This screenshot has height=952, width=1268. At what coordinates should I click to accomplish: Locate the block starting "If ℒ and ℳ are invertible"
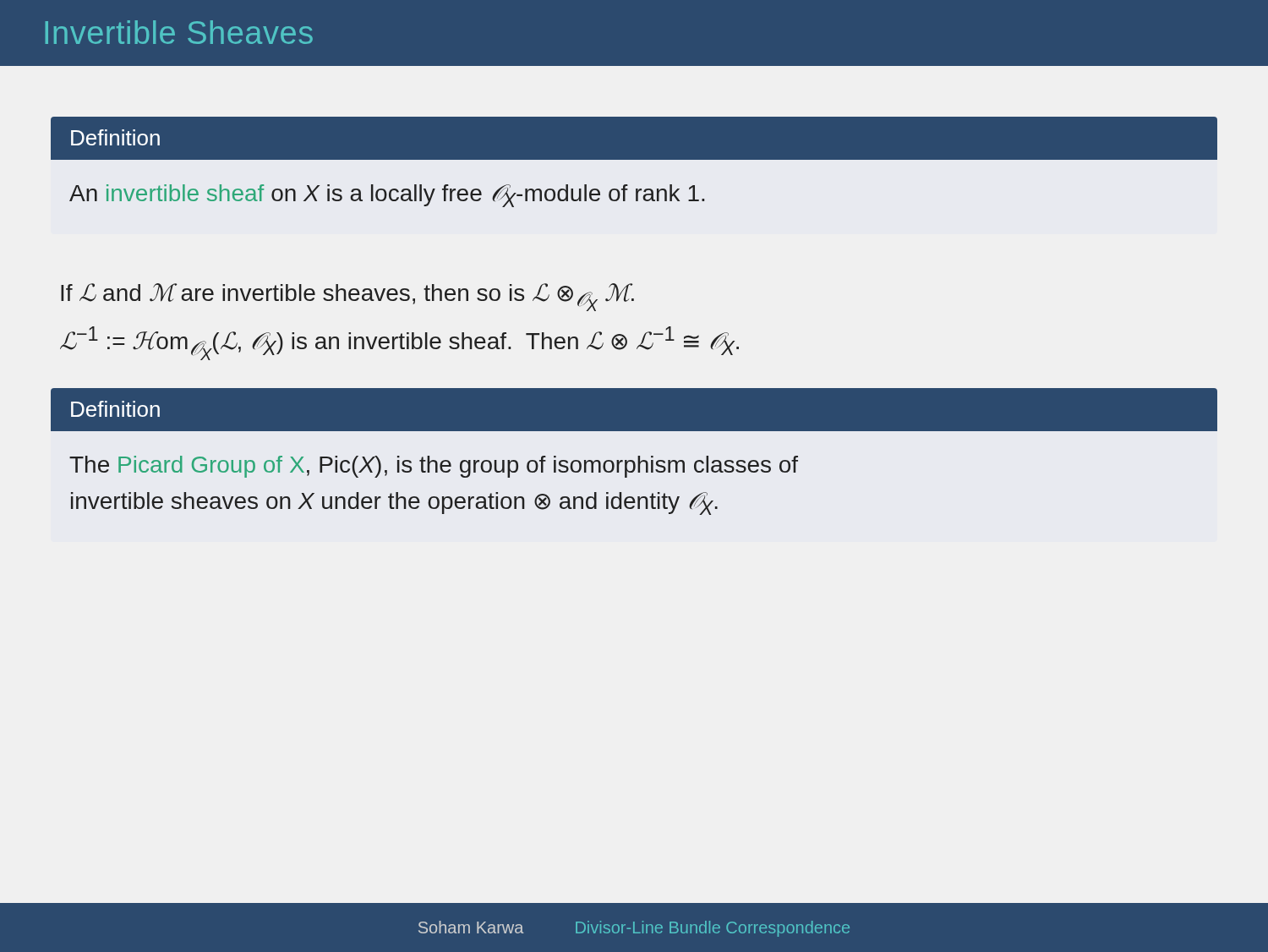click(x=400, y=321)
